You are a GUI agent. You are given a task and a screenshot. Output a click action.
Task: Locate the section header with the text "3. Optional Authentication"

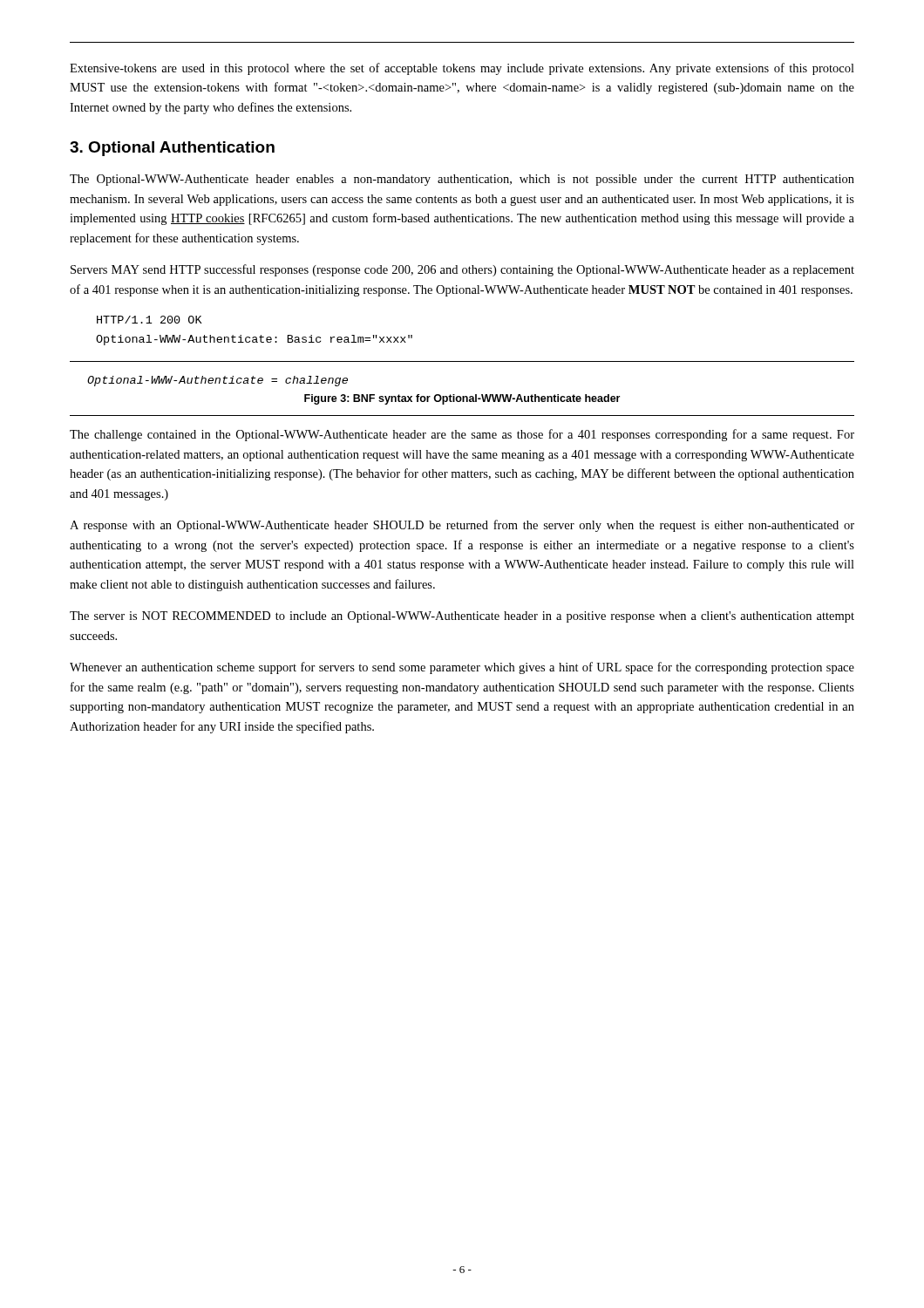point(173,147)
